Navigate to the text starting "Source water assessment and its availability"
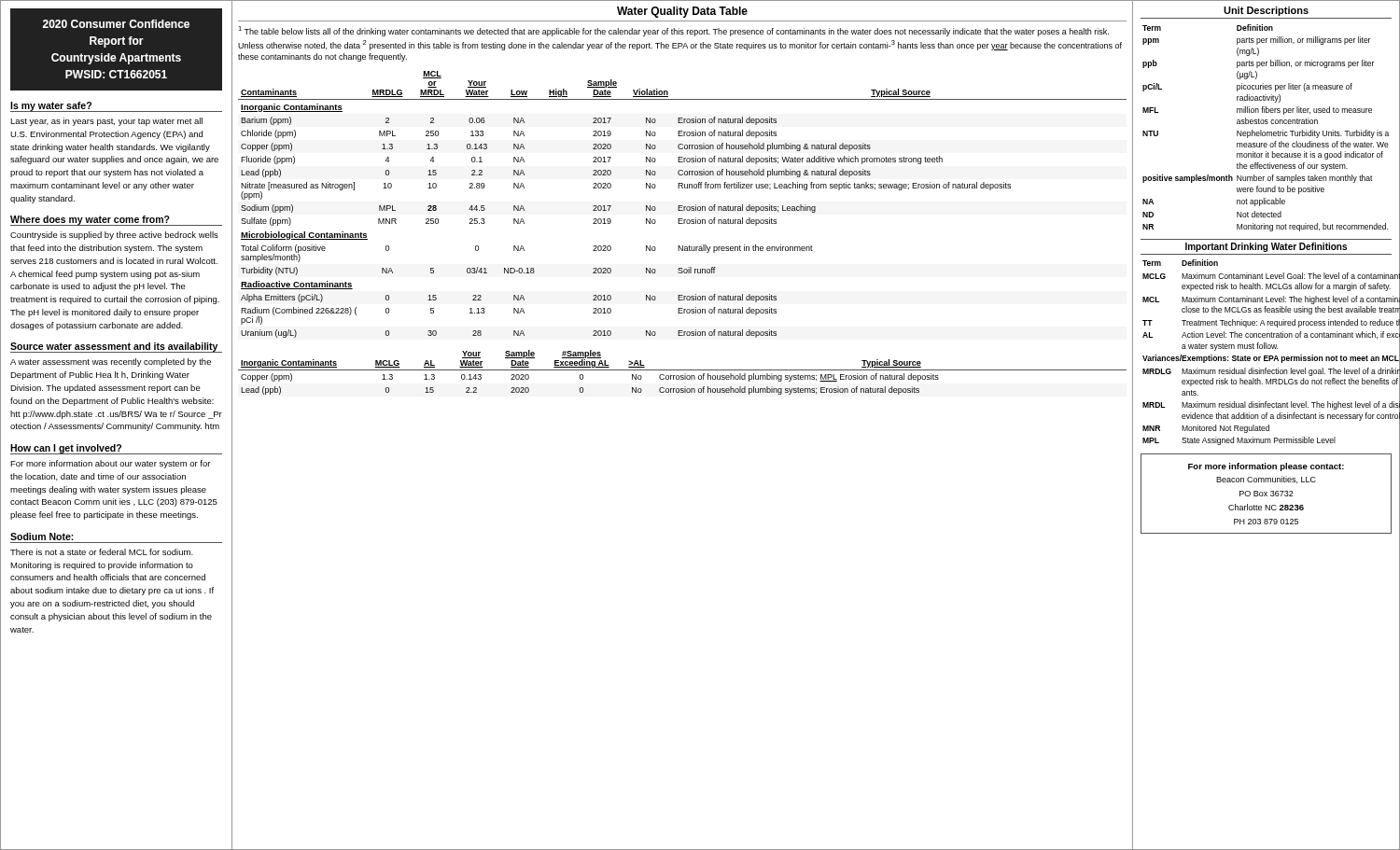 (x=114, y=347)
